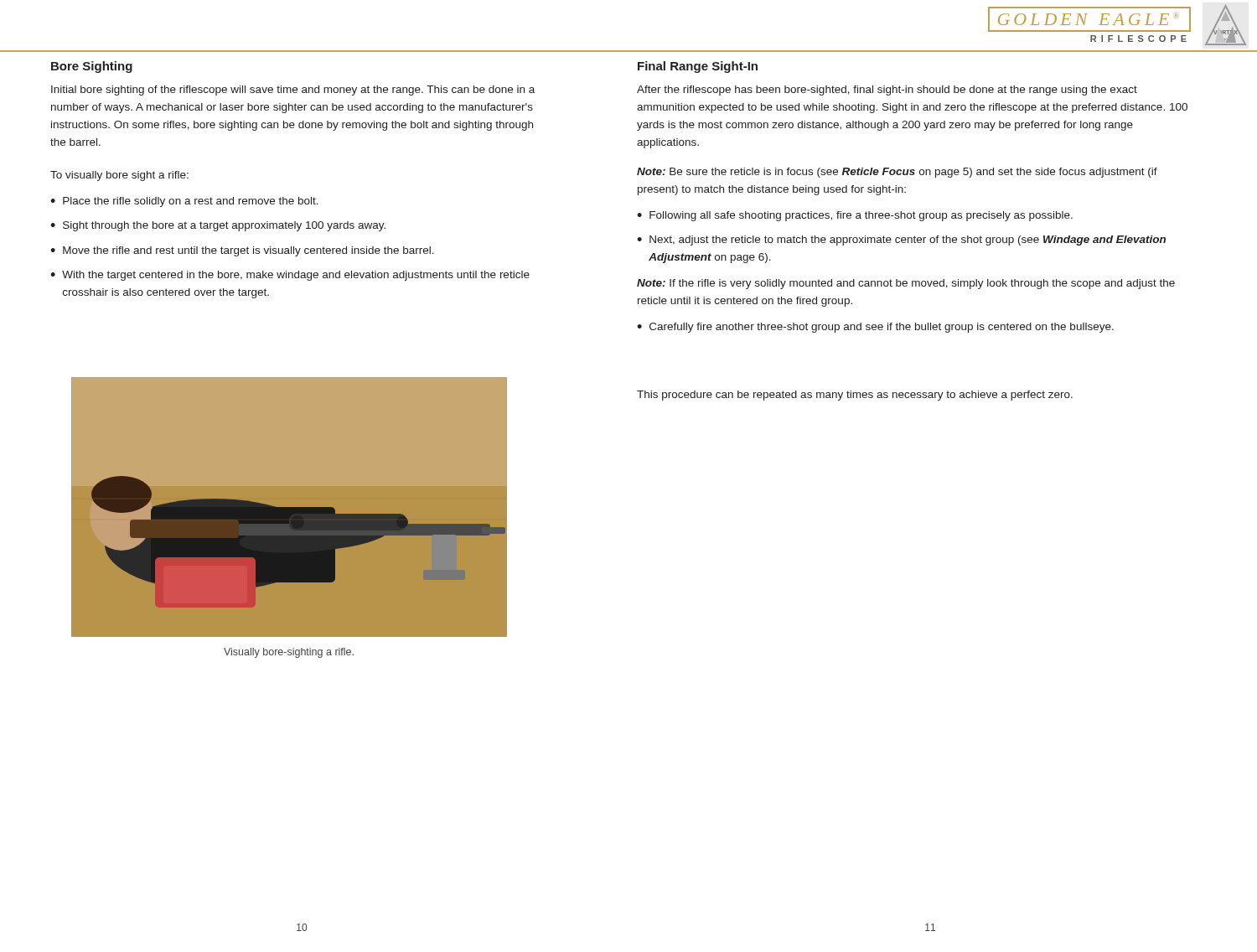Where is the passage that starts "• Carefully fire another three-shot group and"?
The width and height of the screenshot is (1257, 952).
[876, 327]
